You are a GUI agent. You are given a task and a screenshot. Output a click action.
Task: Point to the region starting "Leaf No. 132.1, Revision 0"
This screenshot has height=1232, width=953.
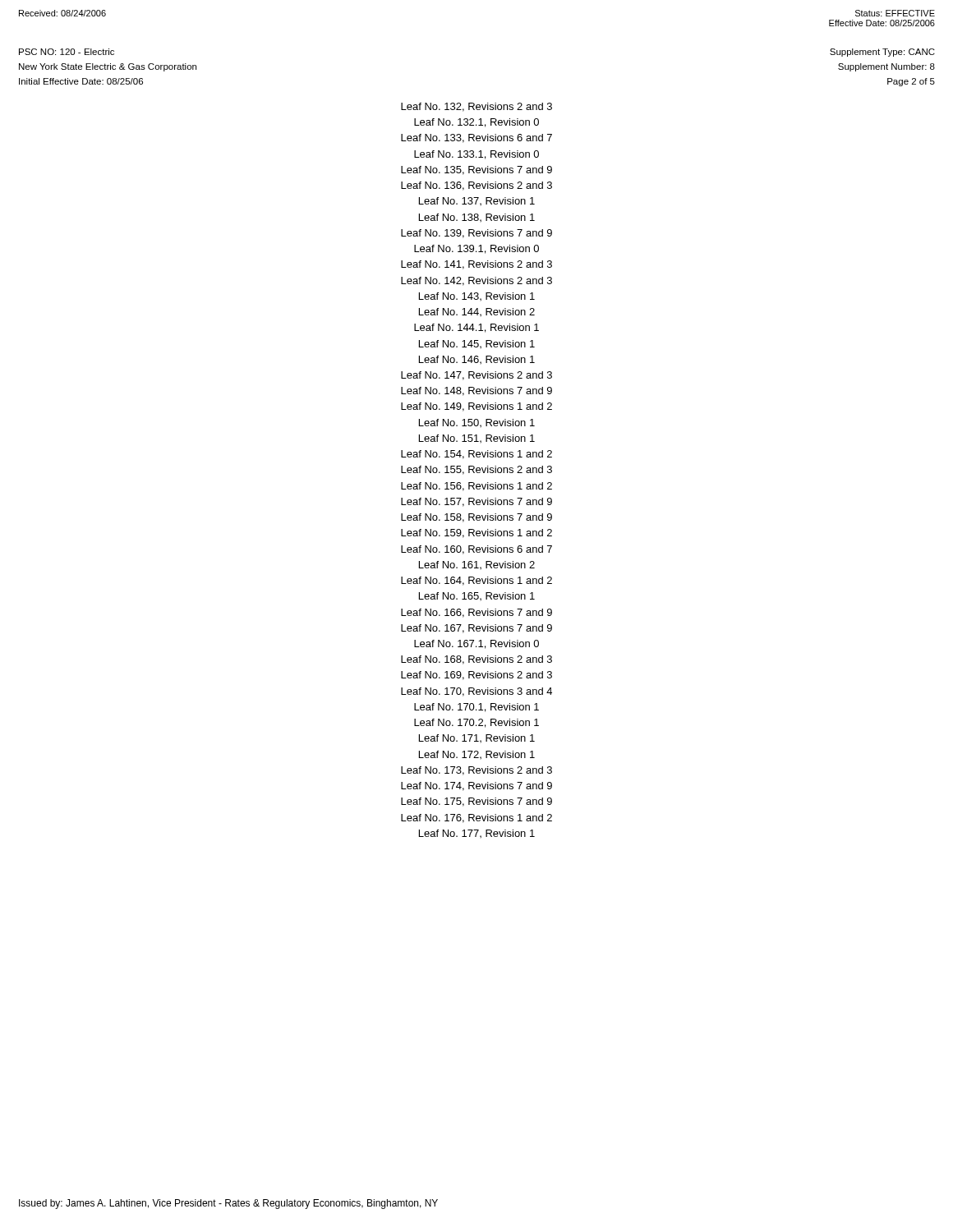(x=476, y=122)
